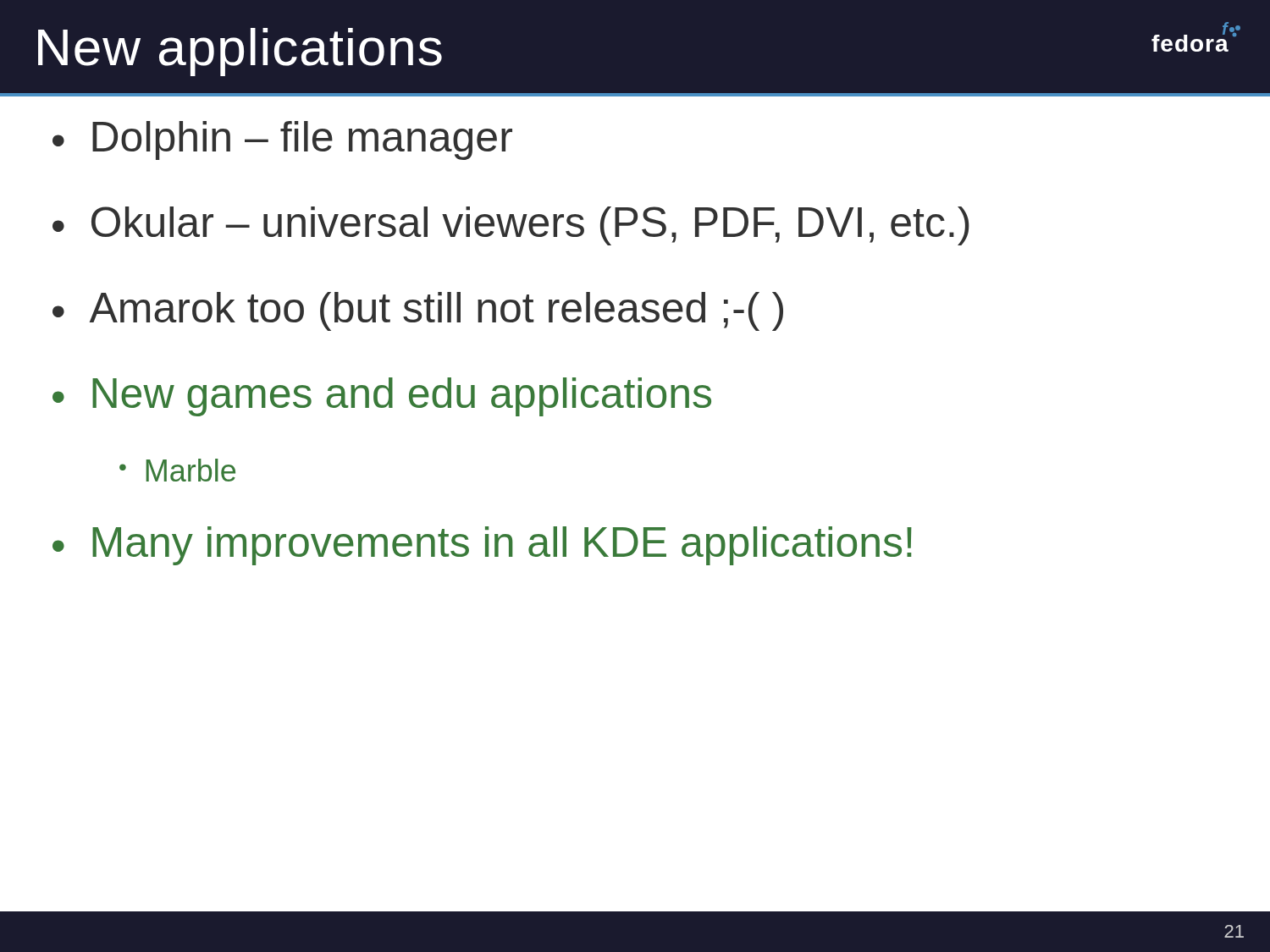Locate the text block starting "New applications"
Viewport: 1270px width, 952px height.
(x=239, y=47)
